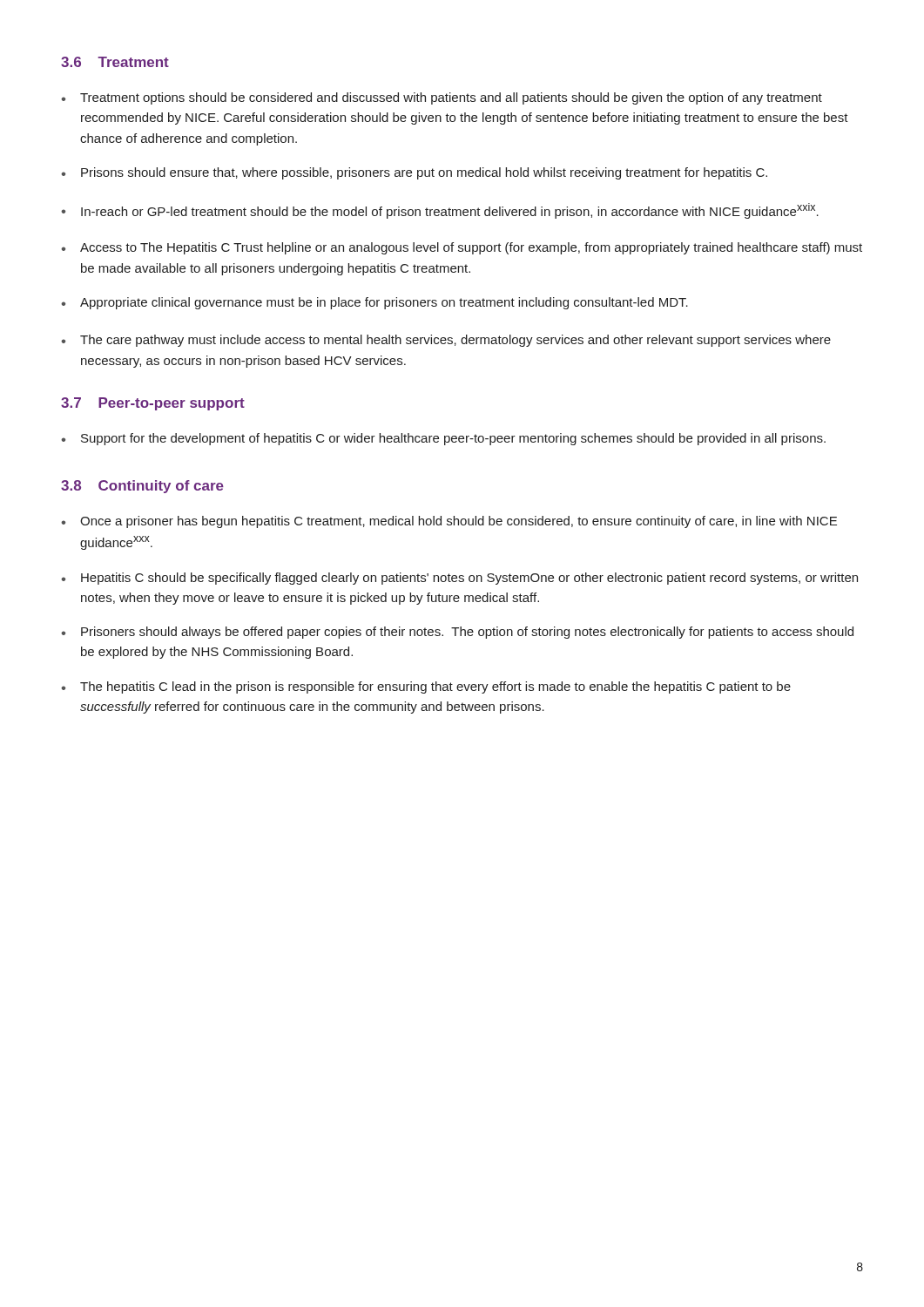Click on the passage starting "3.7 Peer-to-peer support"

[153, 403]
